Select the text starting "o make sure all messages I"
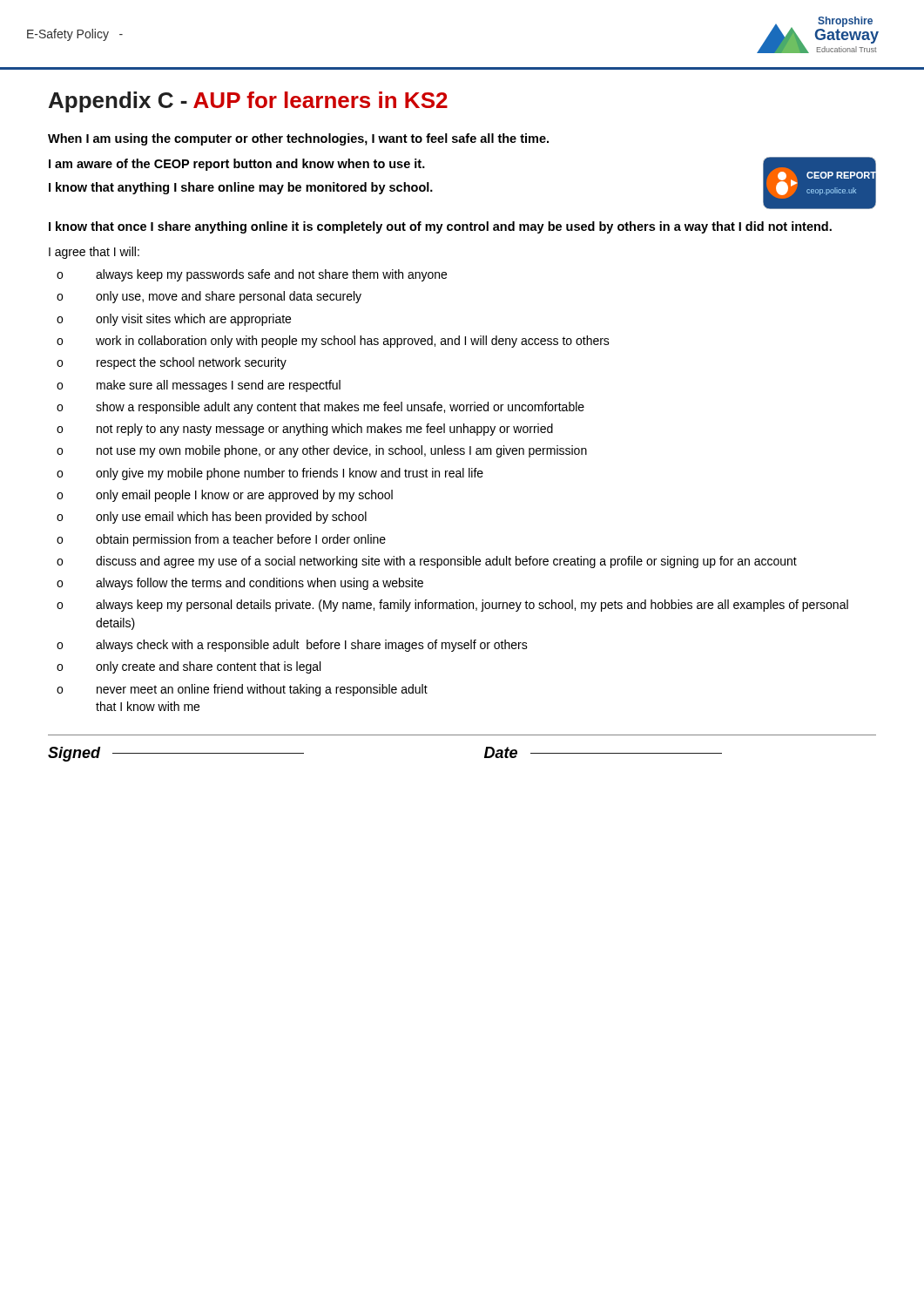 199,386
